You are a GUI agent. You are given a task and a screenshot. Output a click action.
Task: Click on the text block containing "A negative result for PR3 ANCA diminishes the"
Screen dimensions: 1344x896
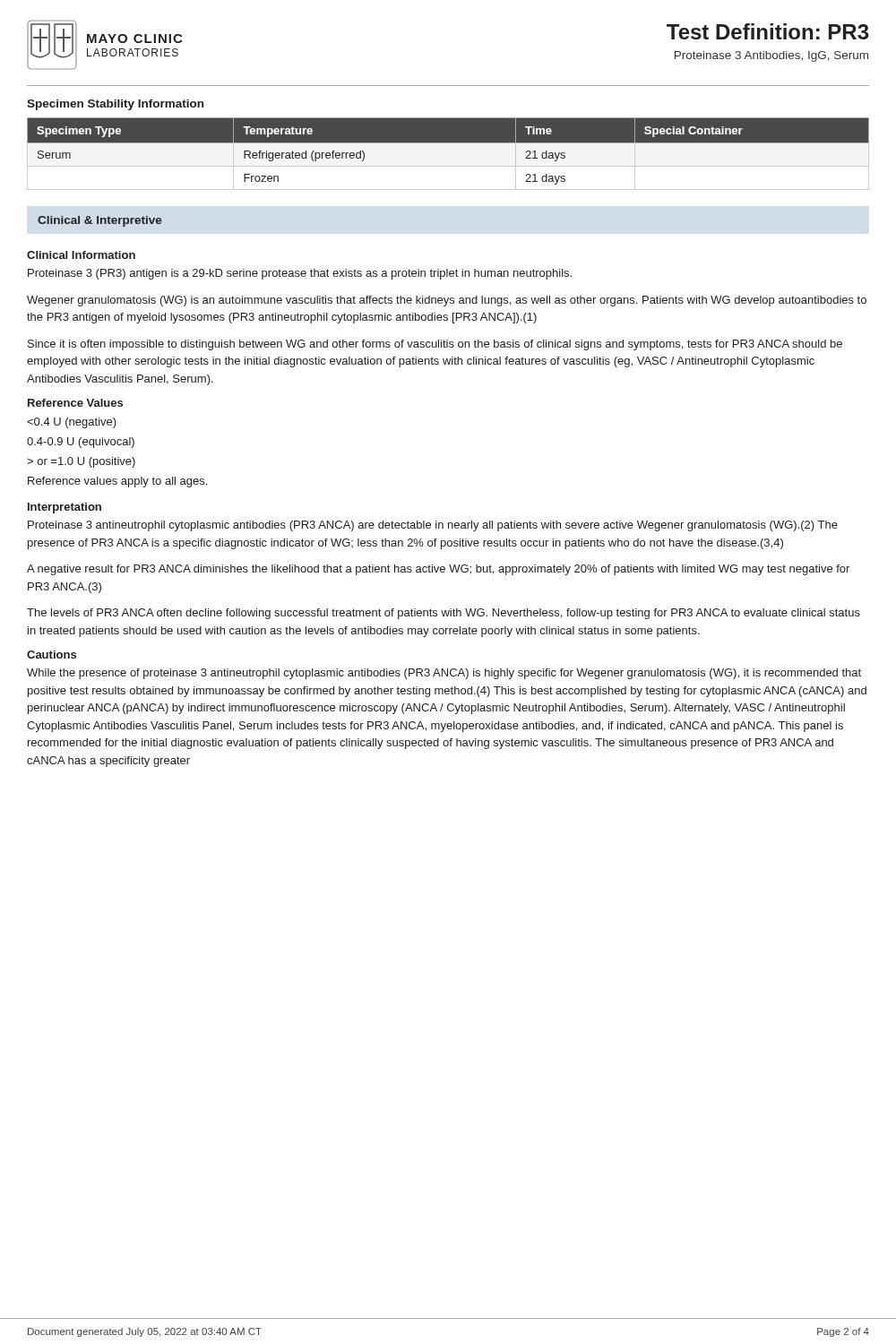tap(438, 578)
